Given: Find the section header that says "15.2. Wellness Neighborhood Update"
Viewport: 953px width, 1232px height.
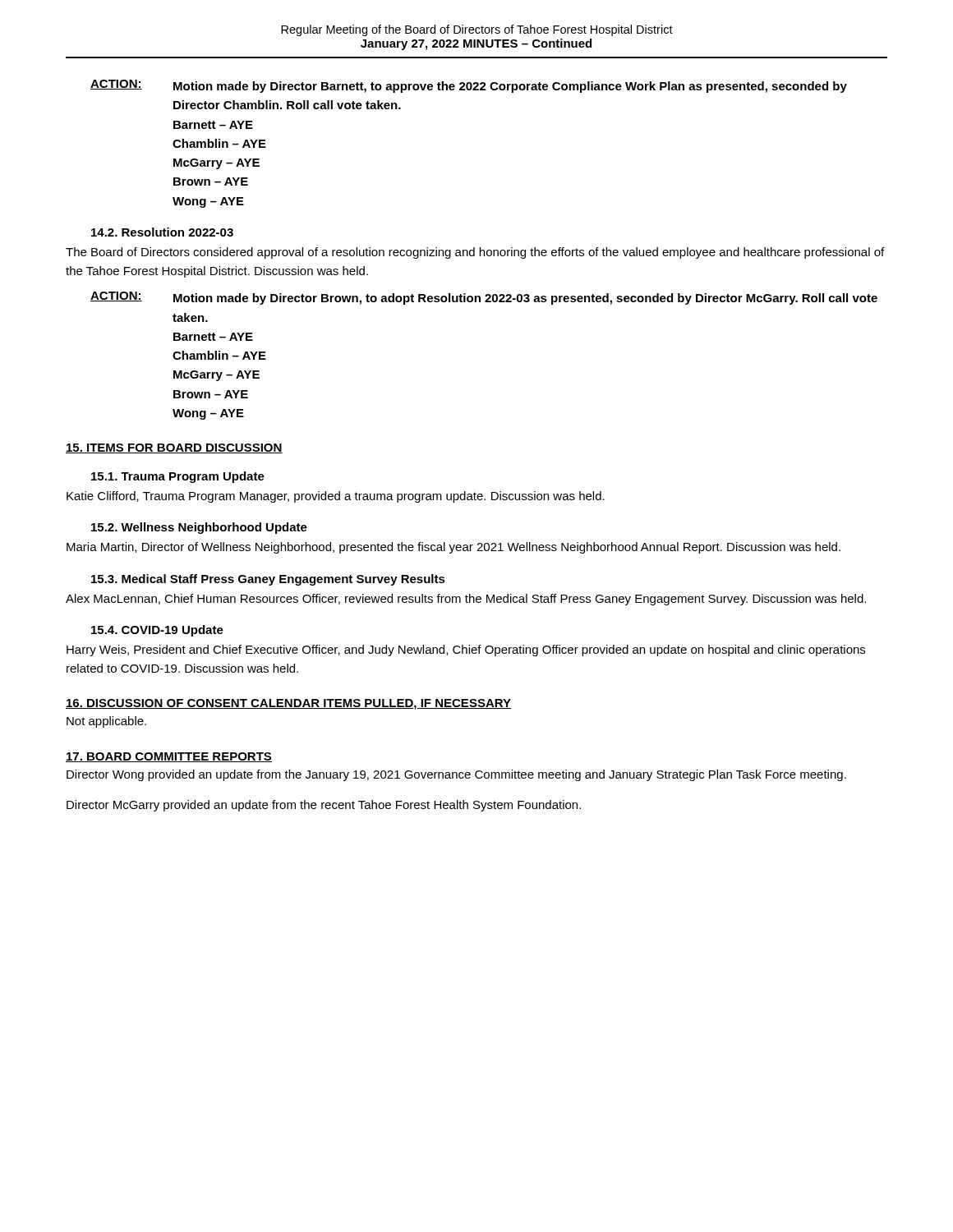Looking at the screenshot, I should tap(199, 527).
